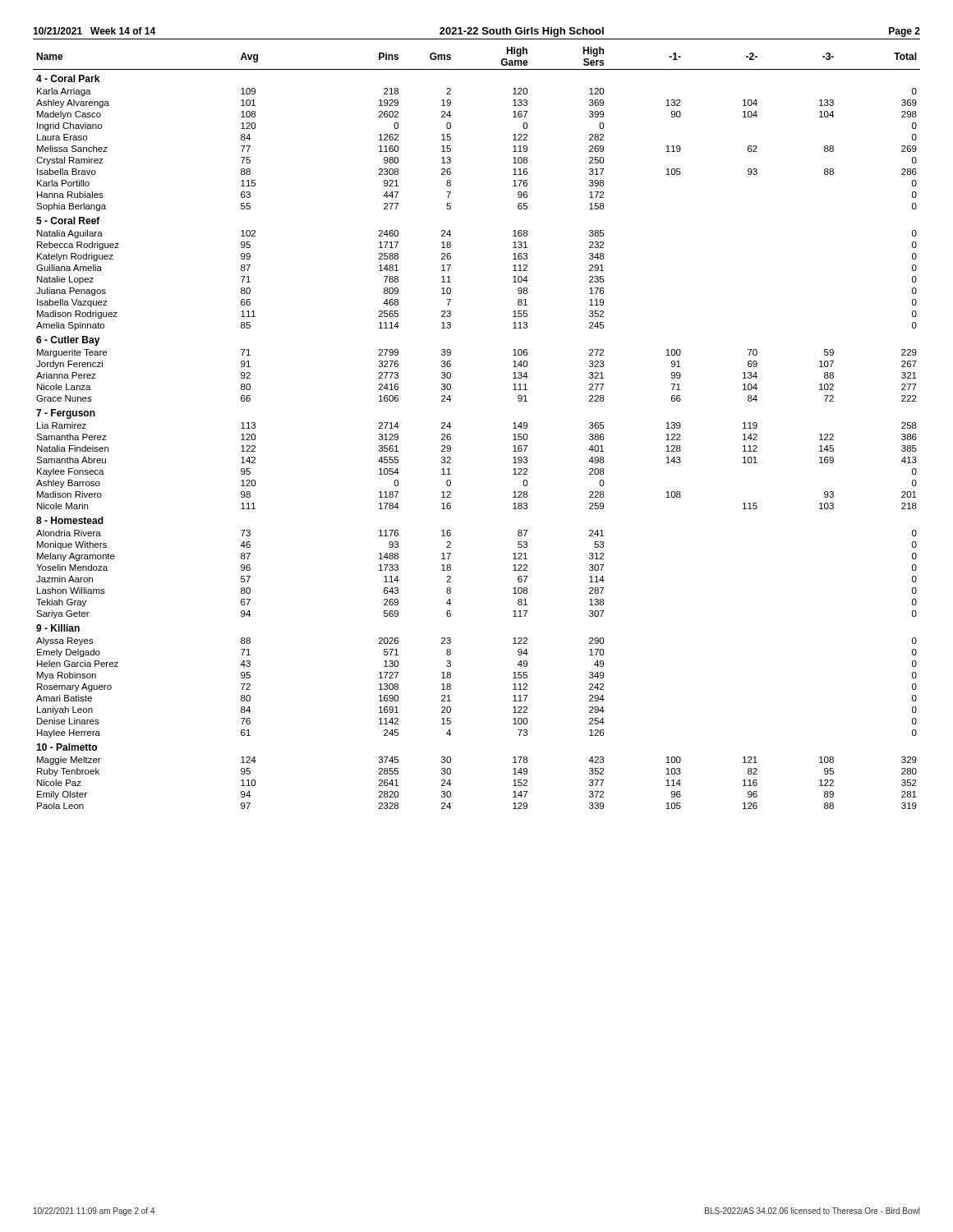Click a table

[476, 428]
